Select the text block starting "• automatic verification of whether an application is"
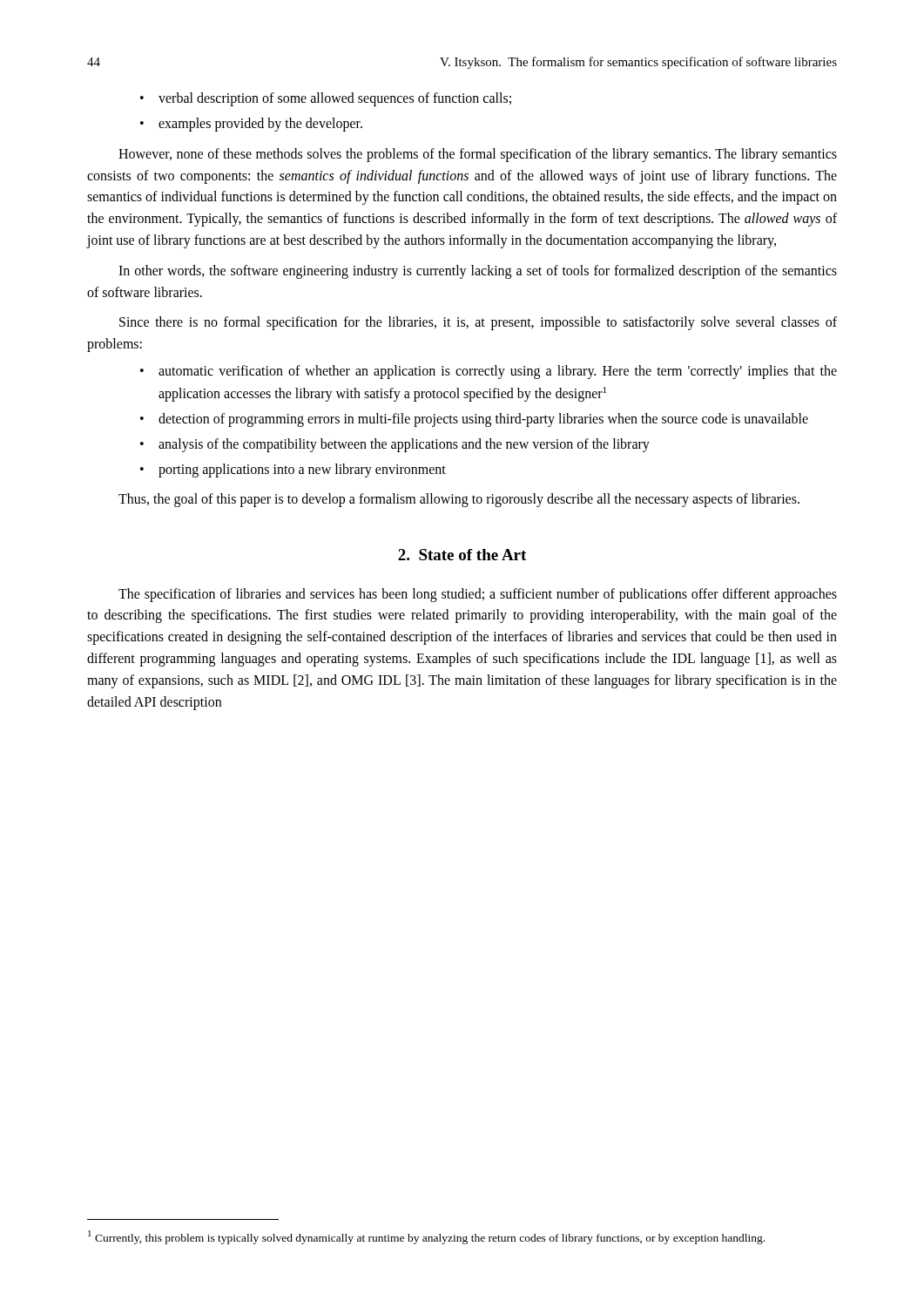 488,383
